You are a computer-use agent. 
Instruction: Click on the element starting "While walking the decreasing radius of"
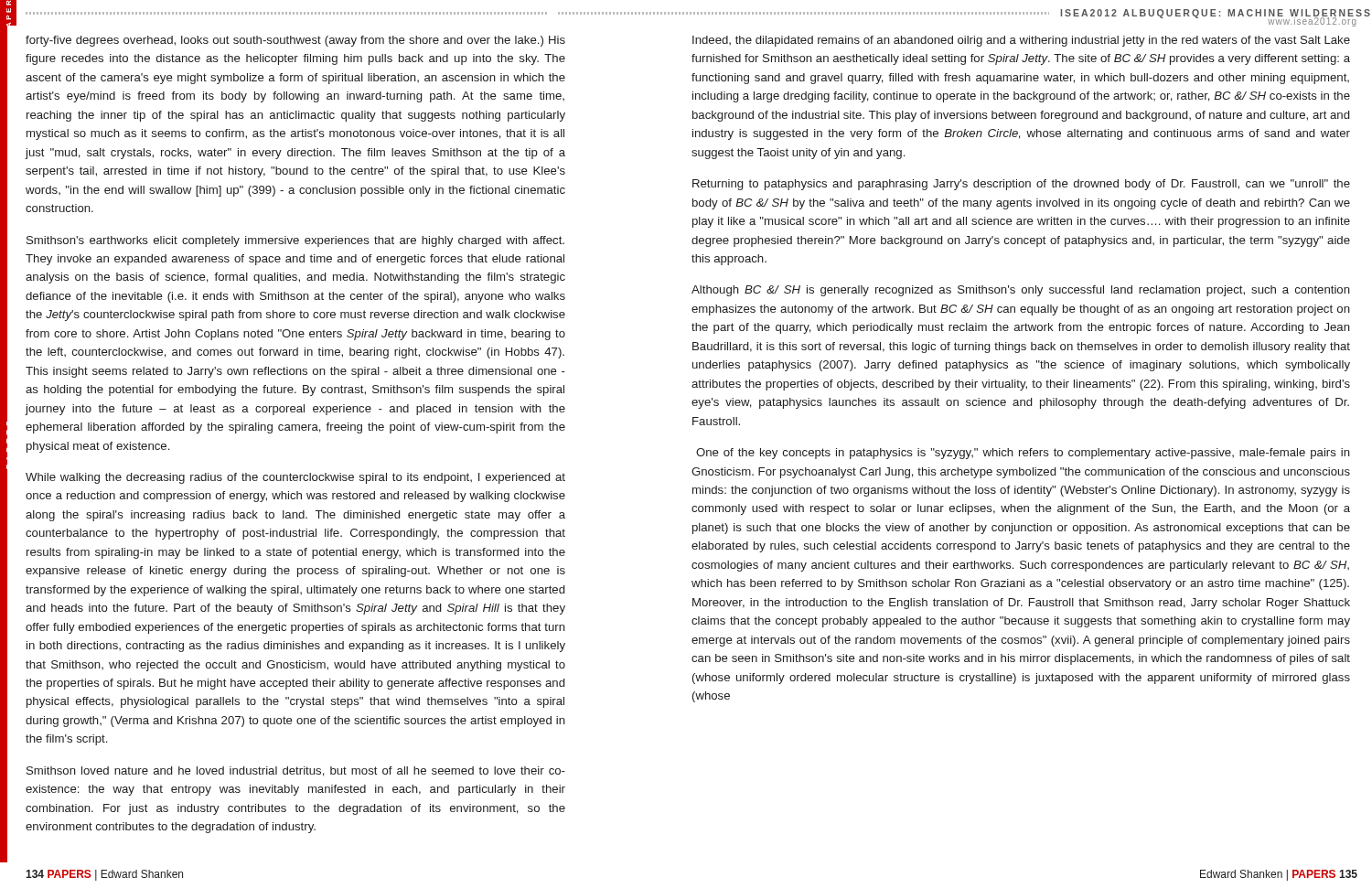coord(295,609)
